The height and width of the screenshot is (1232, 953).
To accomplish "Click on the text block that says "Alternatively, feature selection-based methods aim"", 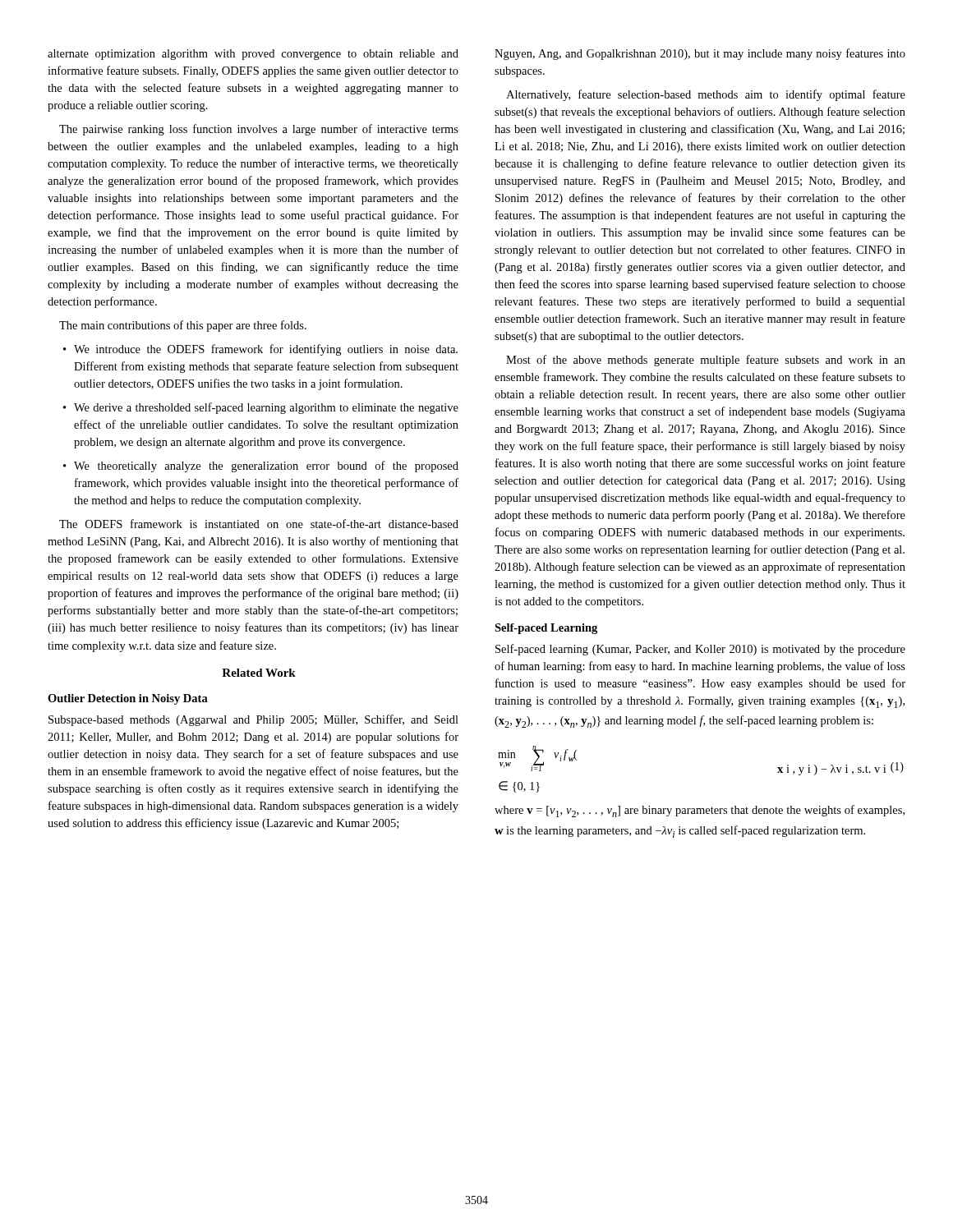I will click(x=700, y=216).
